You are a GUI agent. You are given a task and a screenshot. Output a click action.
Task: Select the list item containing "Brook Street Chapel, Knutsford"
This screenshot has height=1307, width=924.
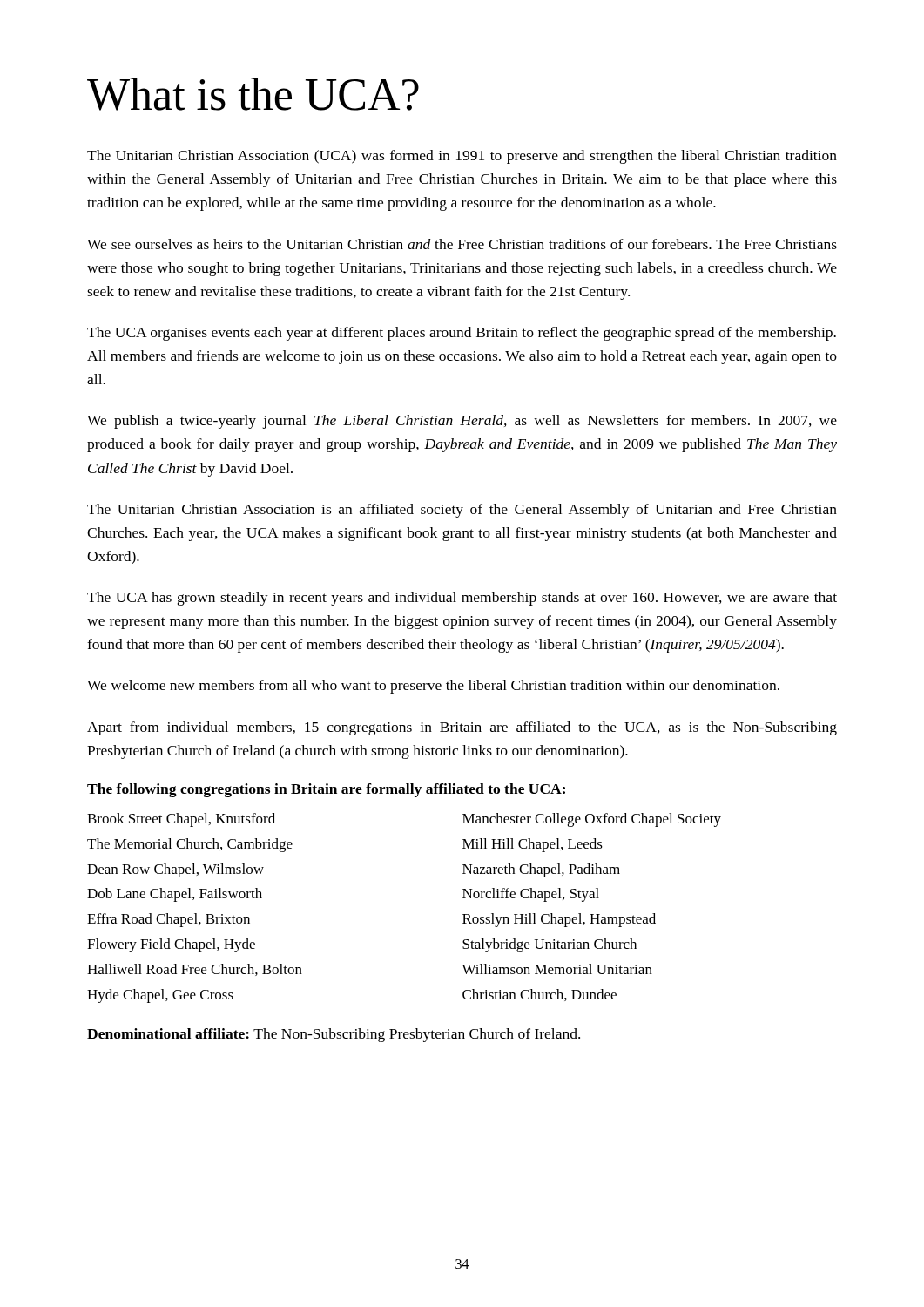click(181, 818)
